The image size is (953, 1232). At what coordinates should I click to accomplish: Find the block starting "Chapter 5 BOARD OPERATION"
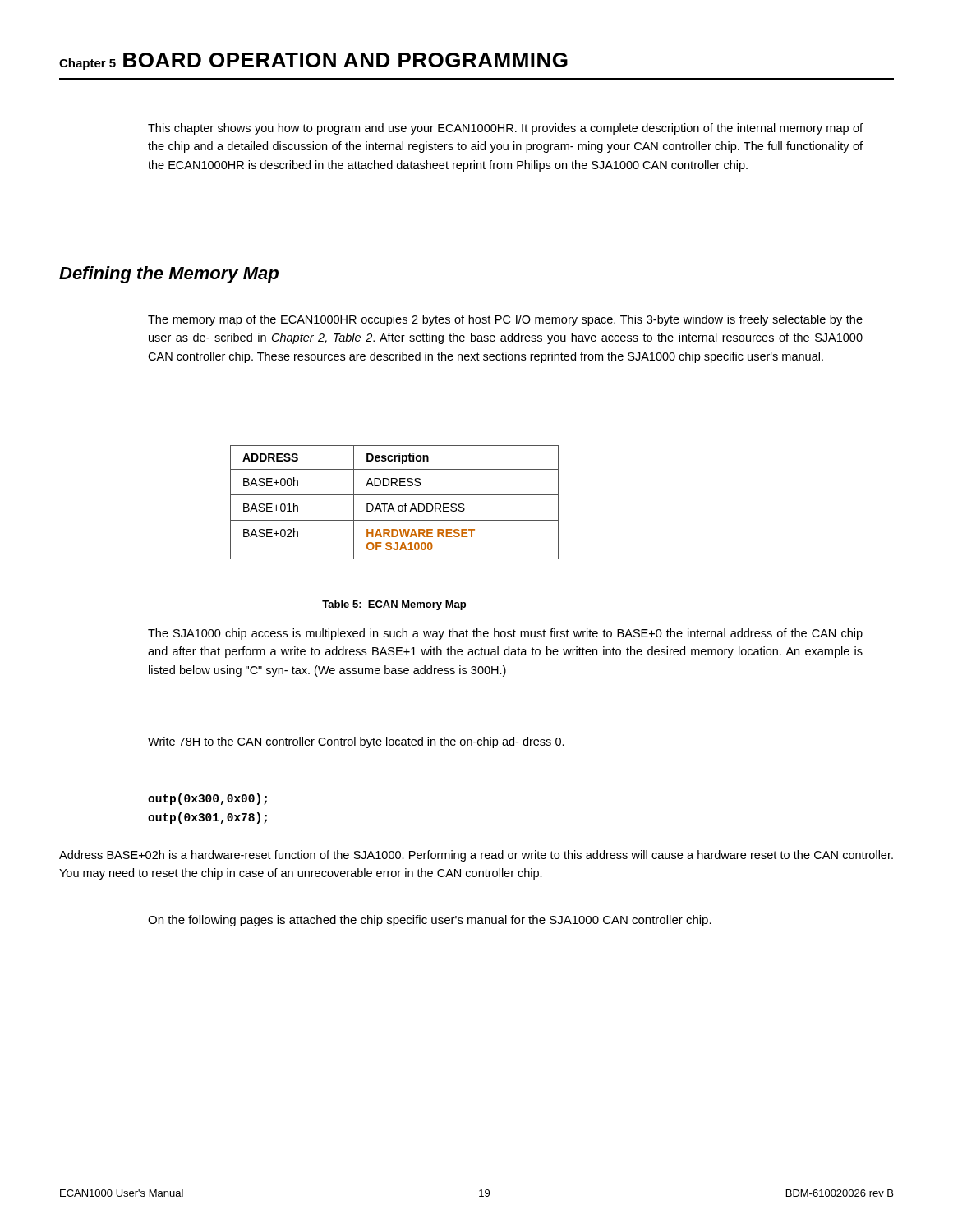pos(476,64)
